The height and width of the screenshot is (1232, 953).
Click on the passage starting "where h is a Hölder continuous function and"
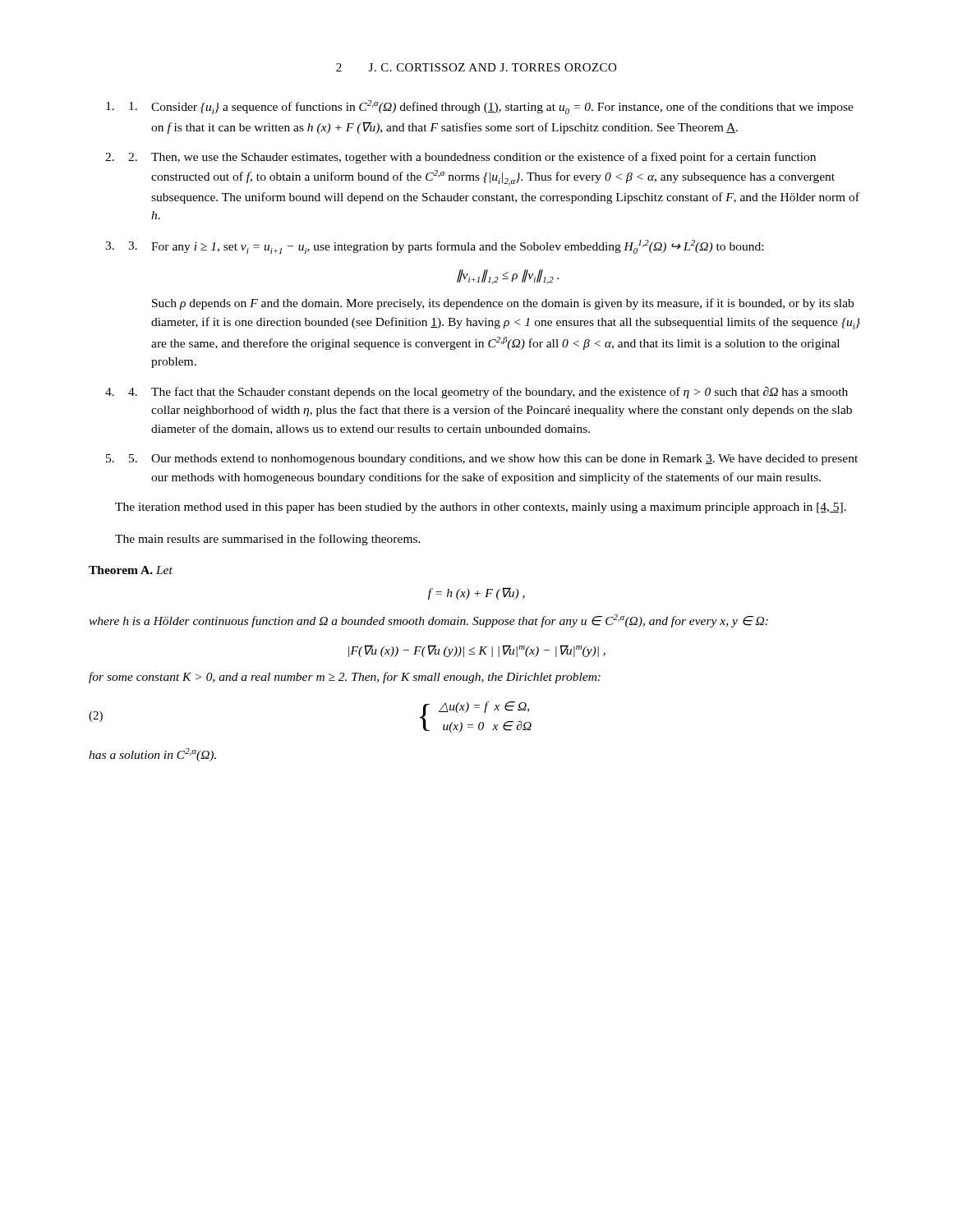click(429, 620)
